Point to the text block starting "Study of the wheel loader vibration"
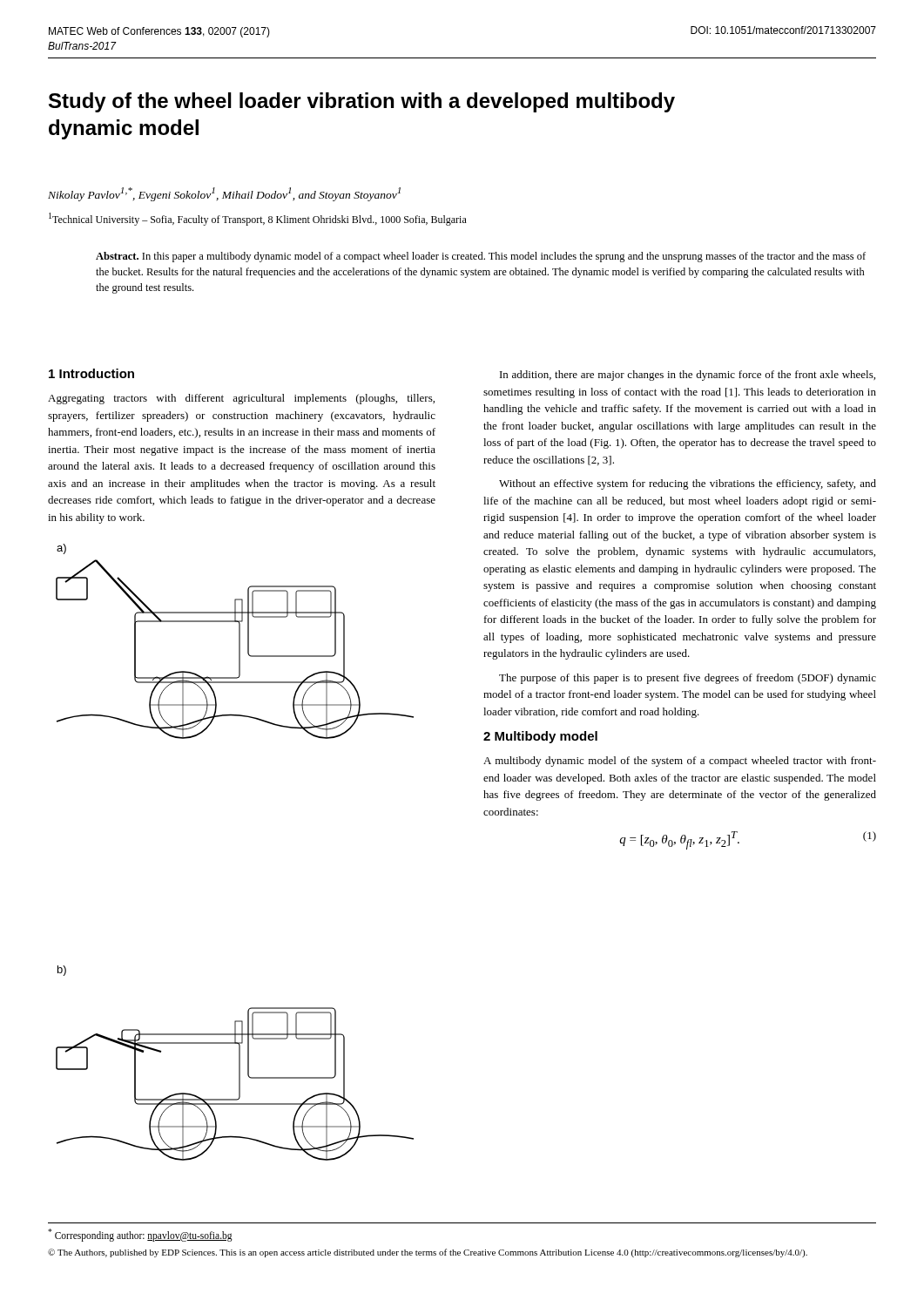 click(462, 114)
